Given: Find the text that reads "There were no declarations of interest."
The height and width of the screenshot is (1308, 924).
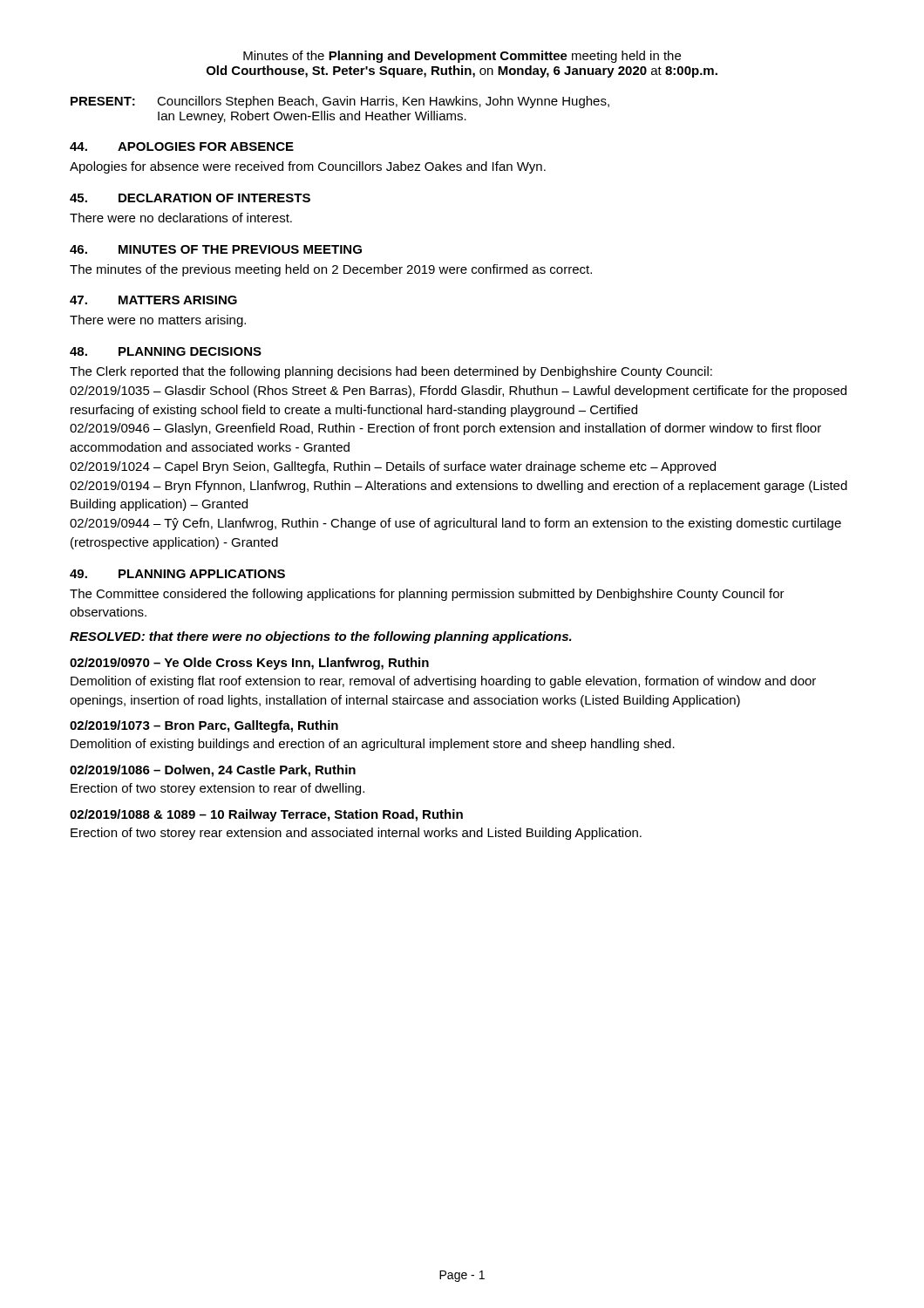Looking at the screenshot, I should tap(181, 217).
